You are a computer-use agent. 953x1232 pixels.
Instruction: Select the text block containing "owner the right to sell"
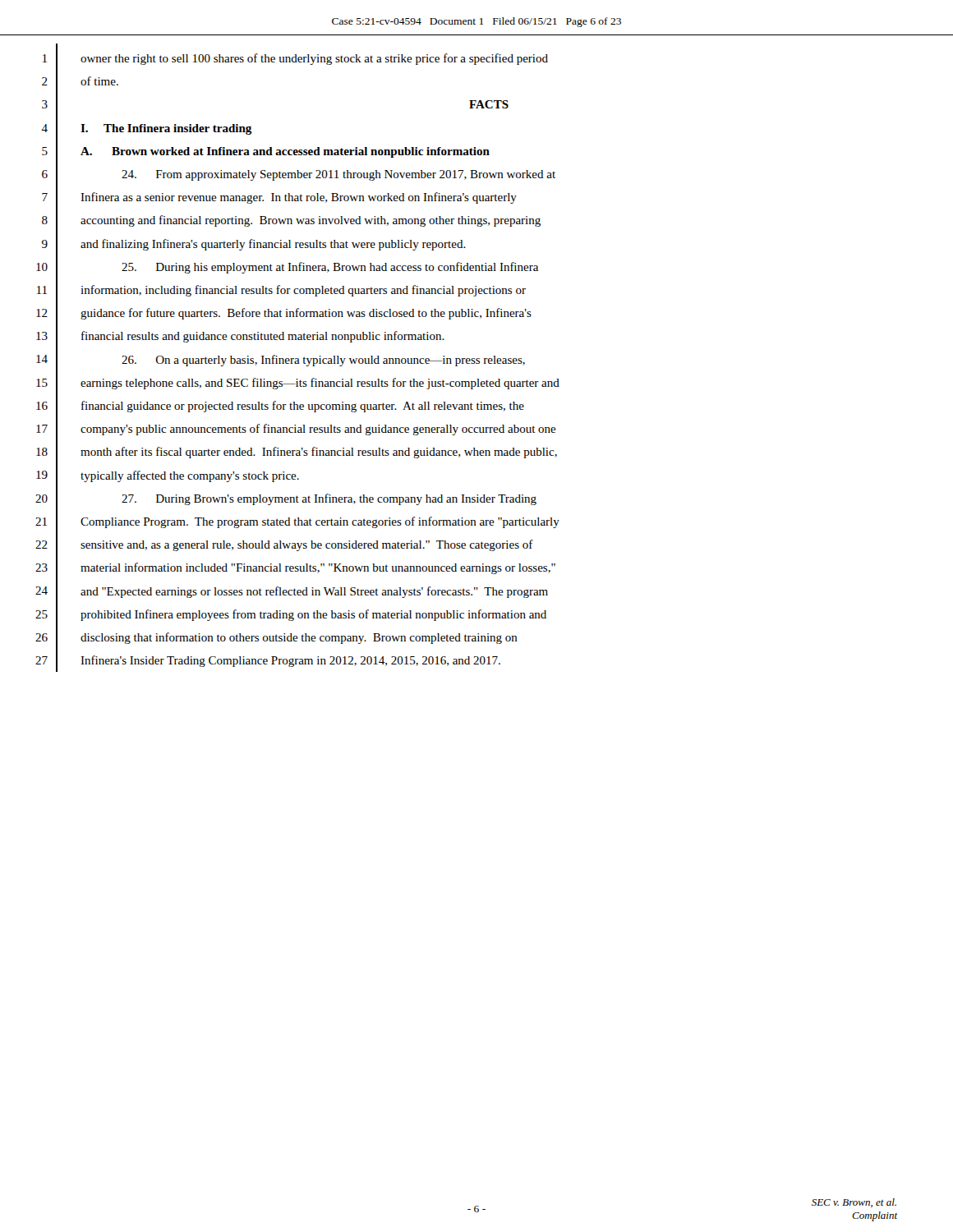pos(314,58)
